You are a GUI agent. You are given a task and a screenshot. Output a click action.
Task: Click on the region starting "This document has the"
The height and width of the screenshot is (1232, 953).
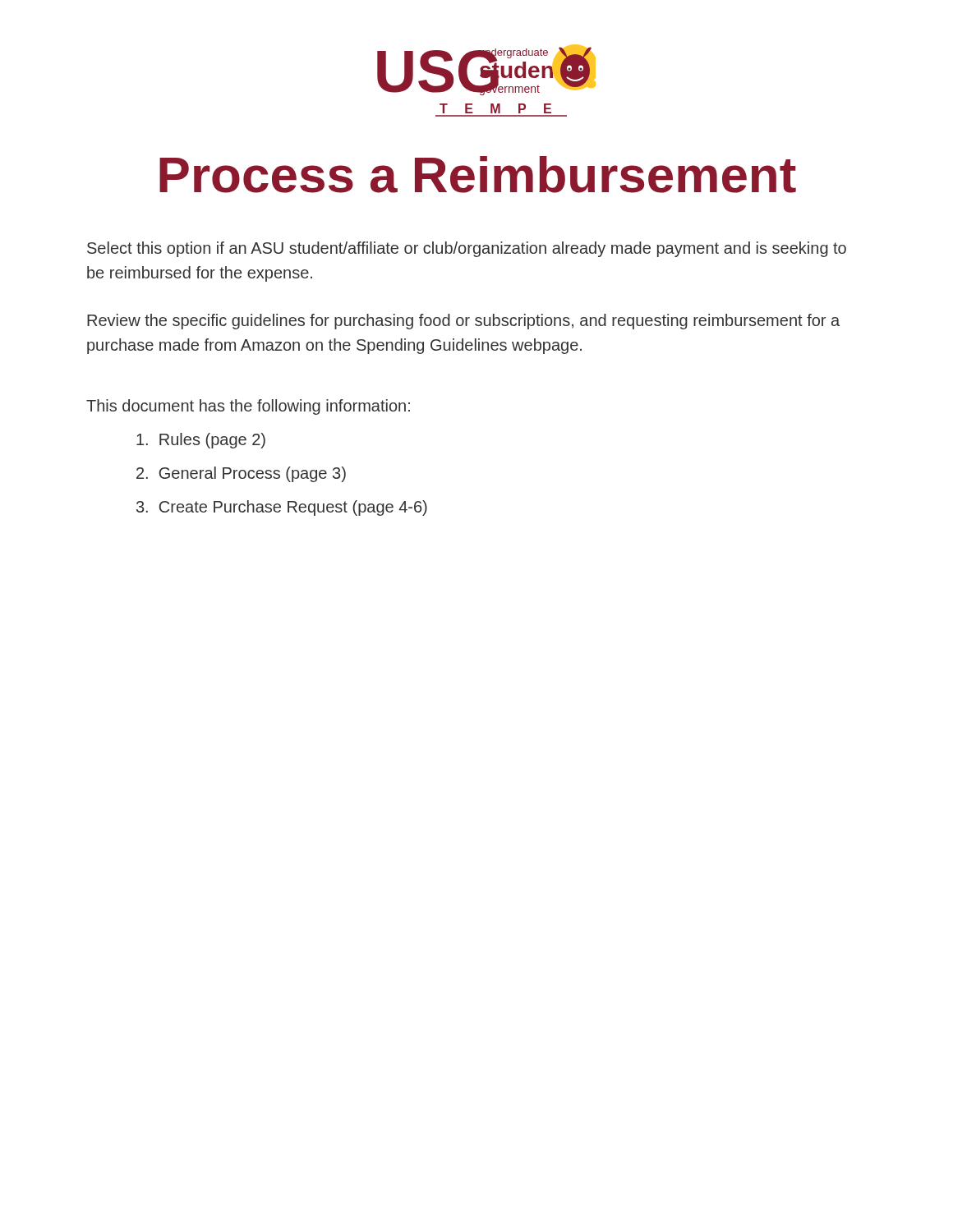(249, 406)
